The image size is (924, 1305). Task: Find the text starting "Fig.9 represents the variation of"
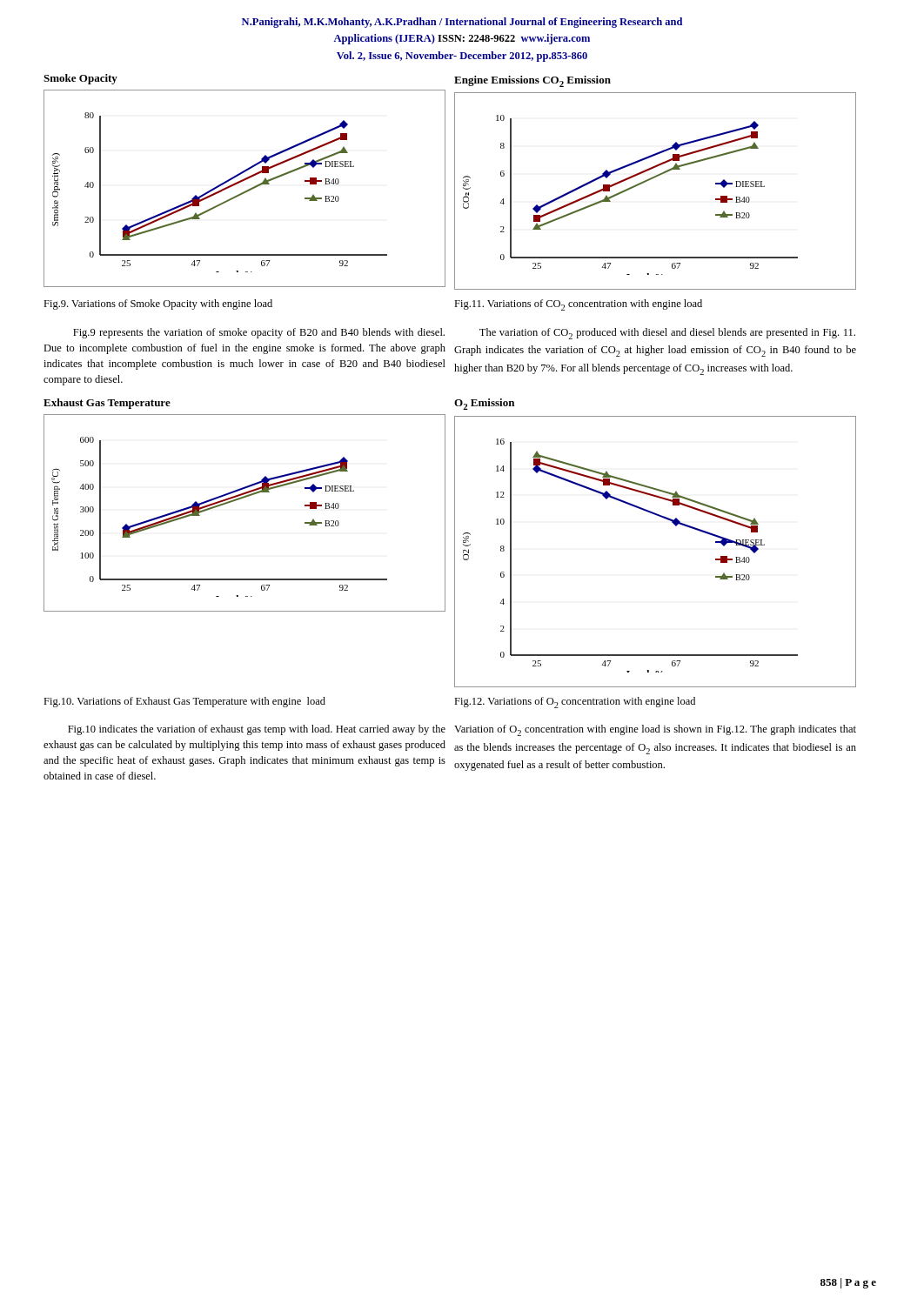(244, 356)
